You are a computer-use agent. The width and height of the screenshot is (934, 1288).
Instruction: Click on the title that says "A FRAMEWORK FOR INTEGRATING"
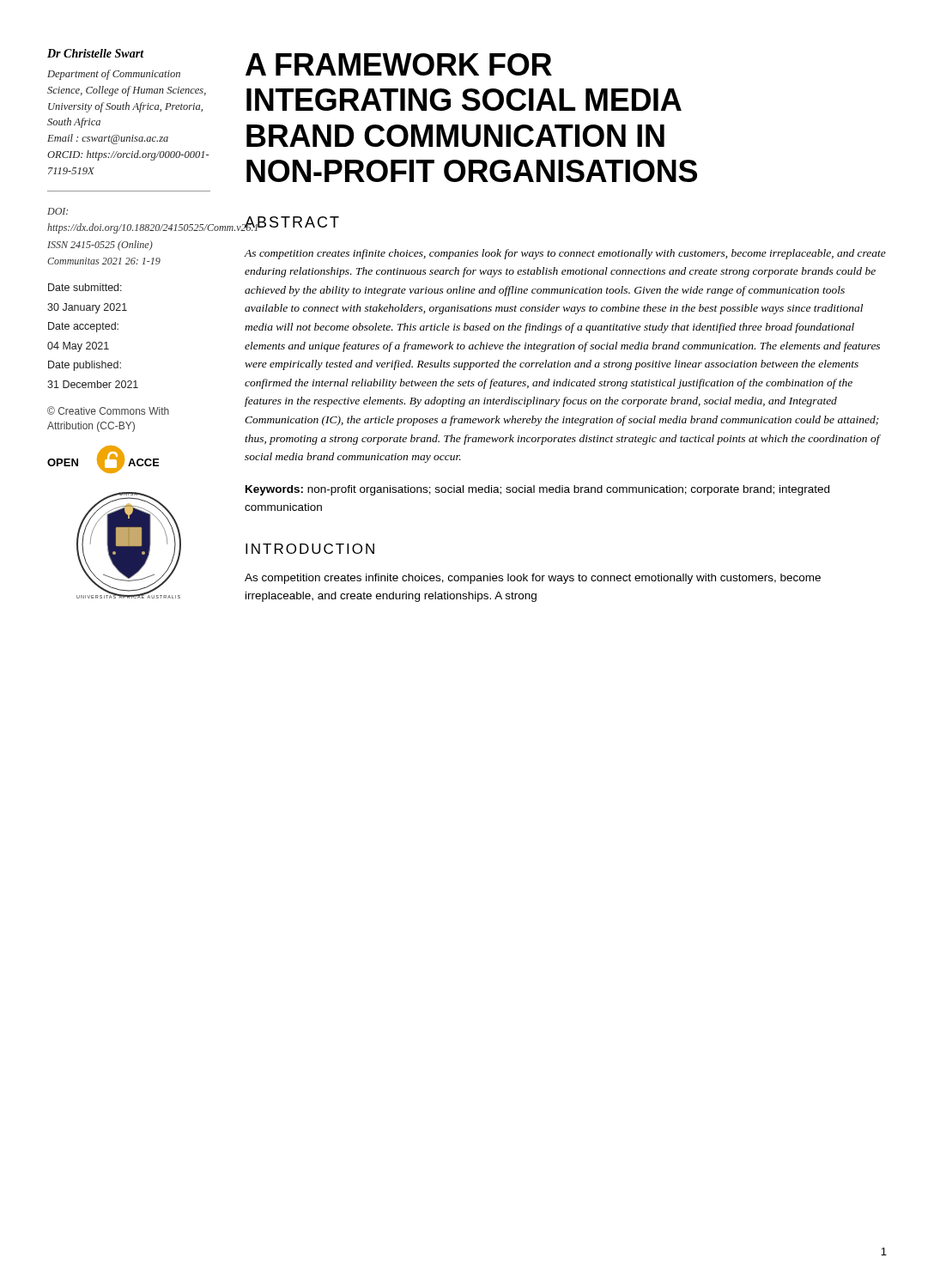pos(471,118)
